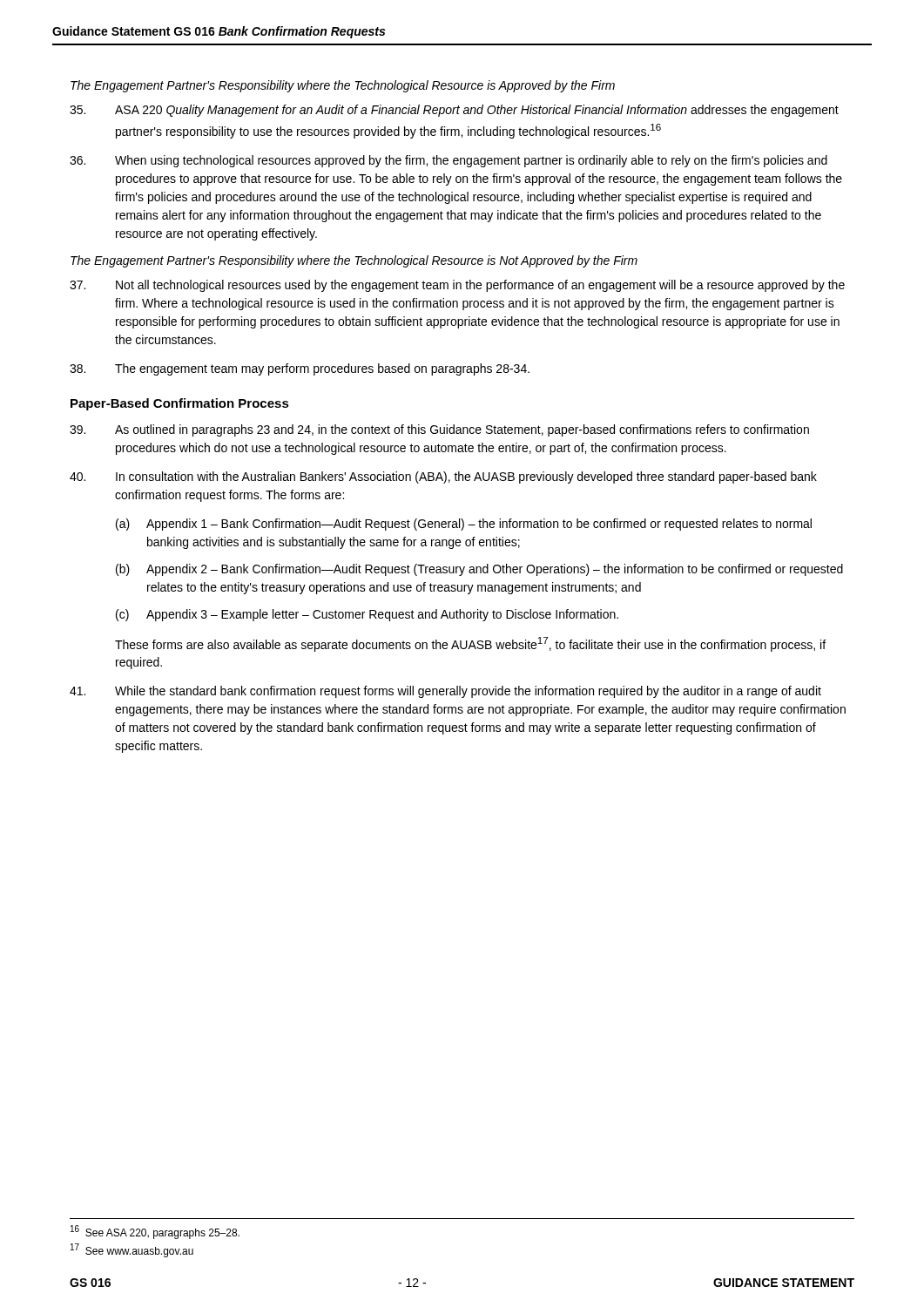Viewport: 924px width, 1307px height.
Task: Locate the text block that reads "As outlined in paragraphs"
Action: 462,439
